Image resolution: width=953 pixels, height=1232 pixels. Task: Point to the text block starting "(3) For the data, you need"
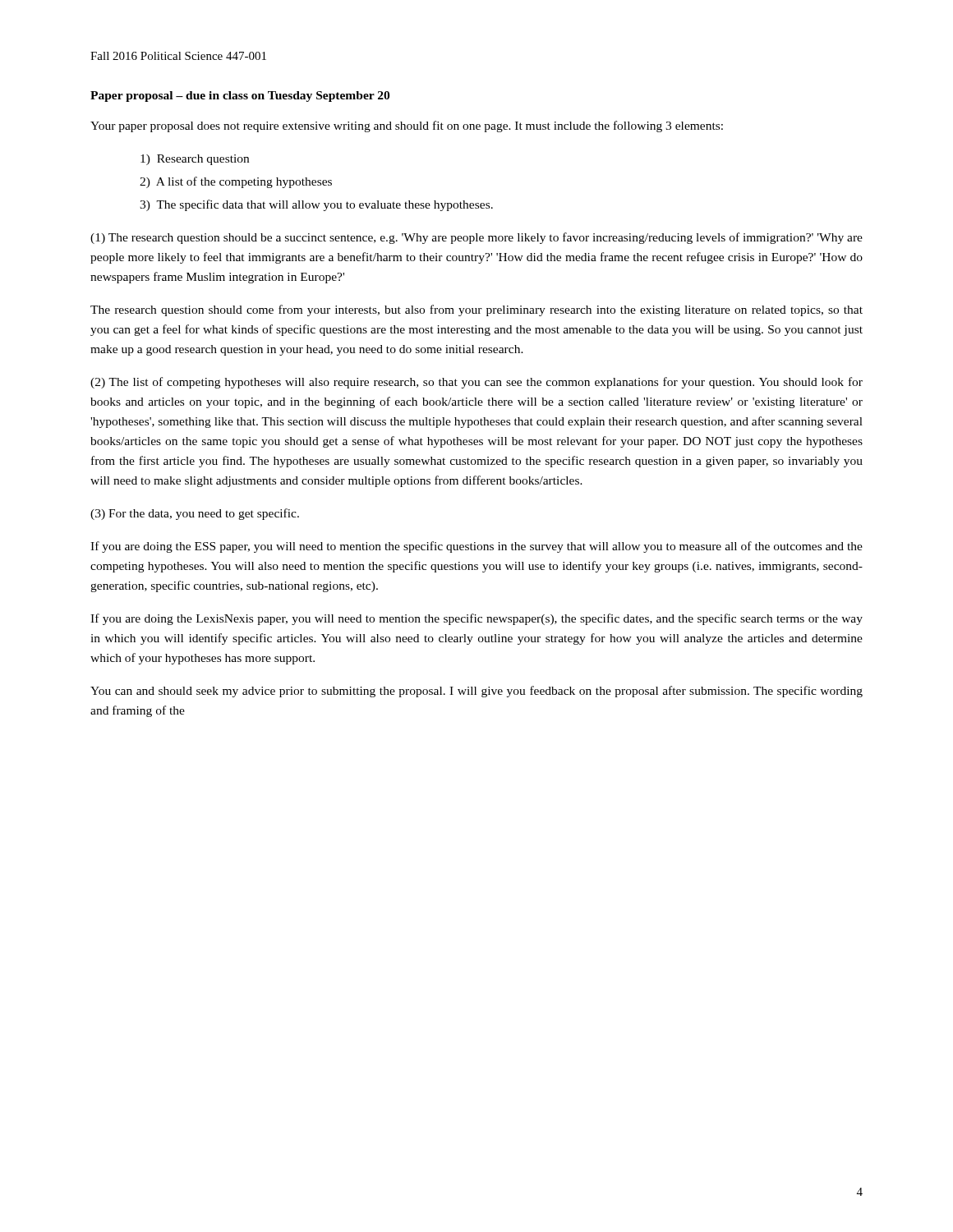195,513
